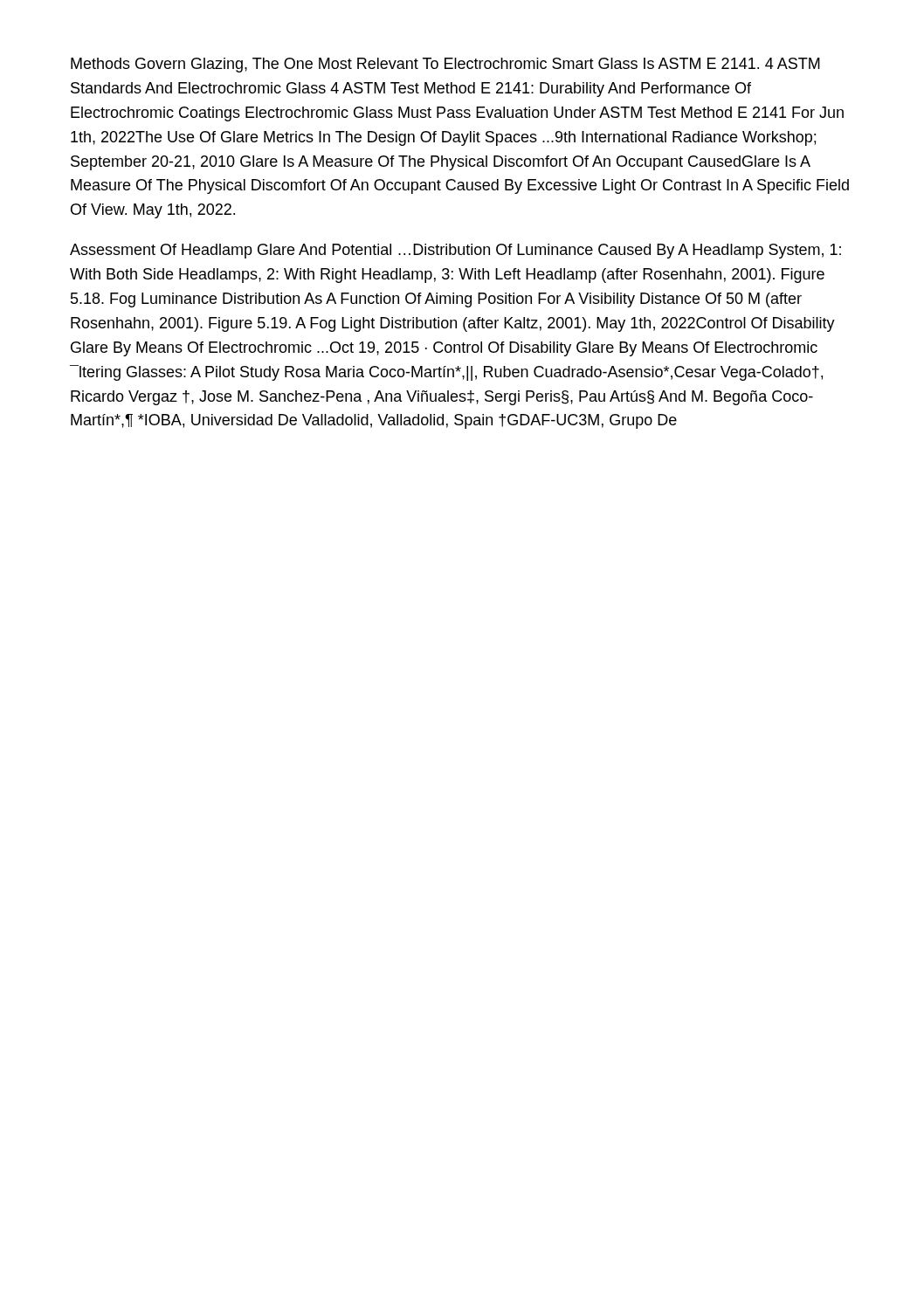Screen dimensions: 1310x924
Task: Click on the element starting "Assessment Of Headlamp Glare And"
Action: 456,335
